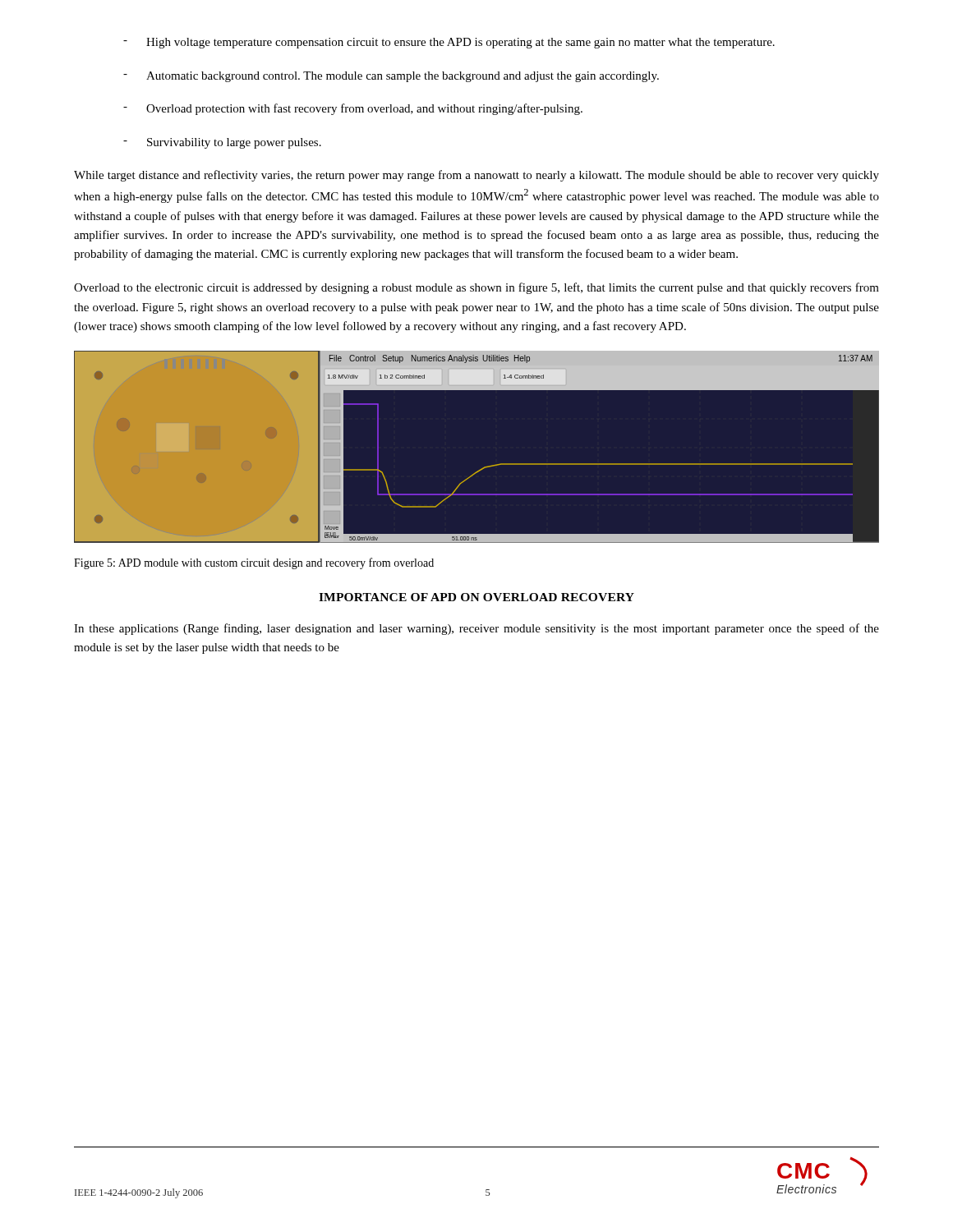Point to the text block starting "While target distance and reflectivity varies, the"
Image resolution: width=953 pixels, height=1232 pixels.
(476, 214)
